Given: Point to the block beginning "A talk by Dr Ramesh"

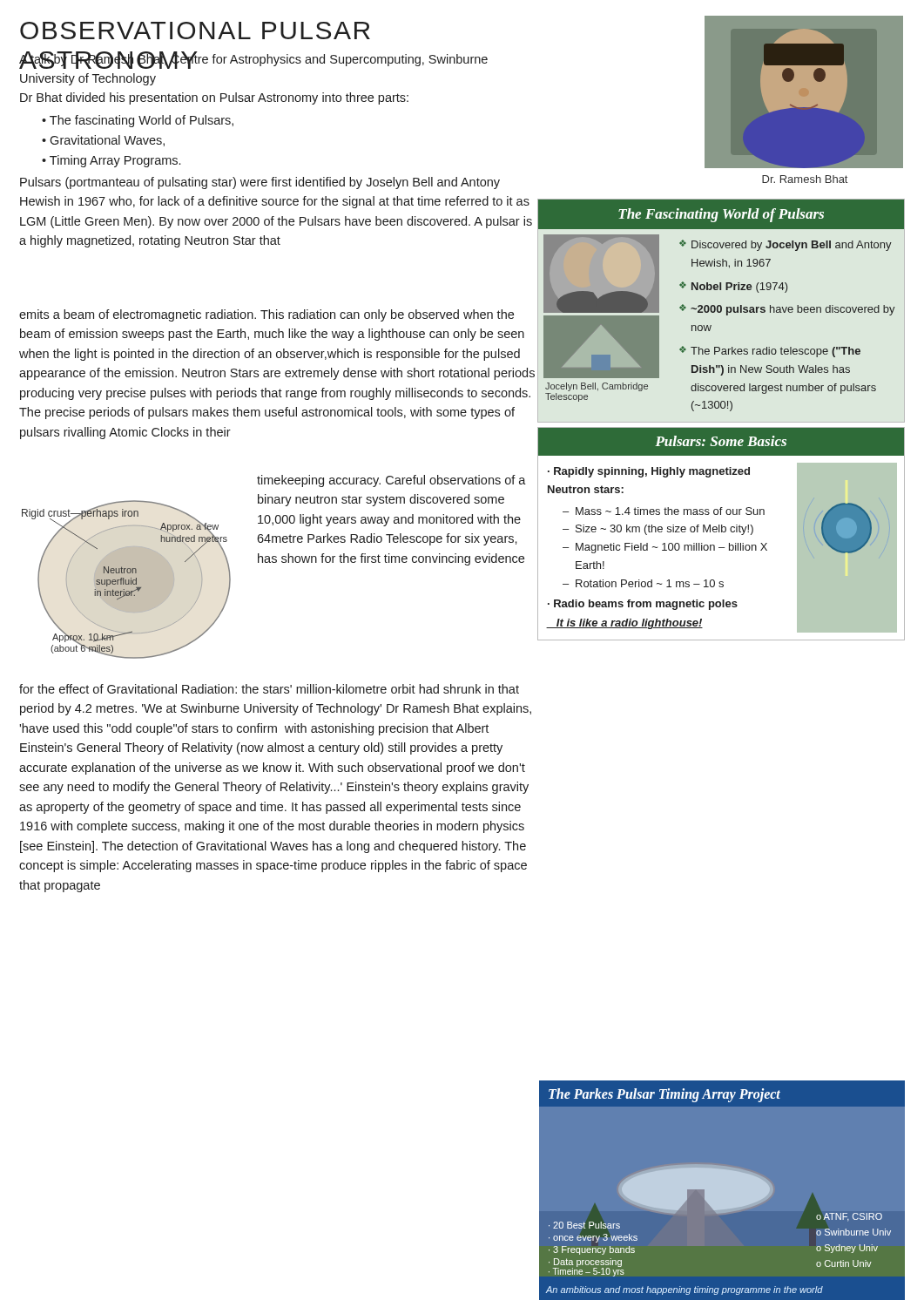Looking at the screenshot, I should (x=253, y=61).
